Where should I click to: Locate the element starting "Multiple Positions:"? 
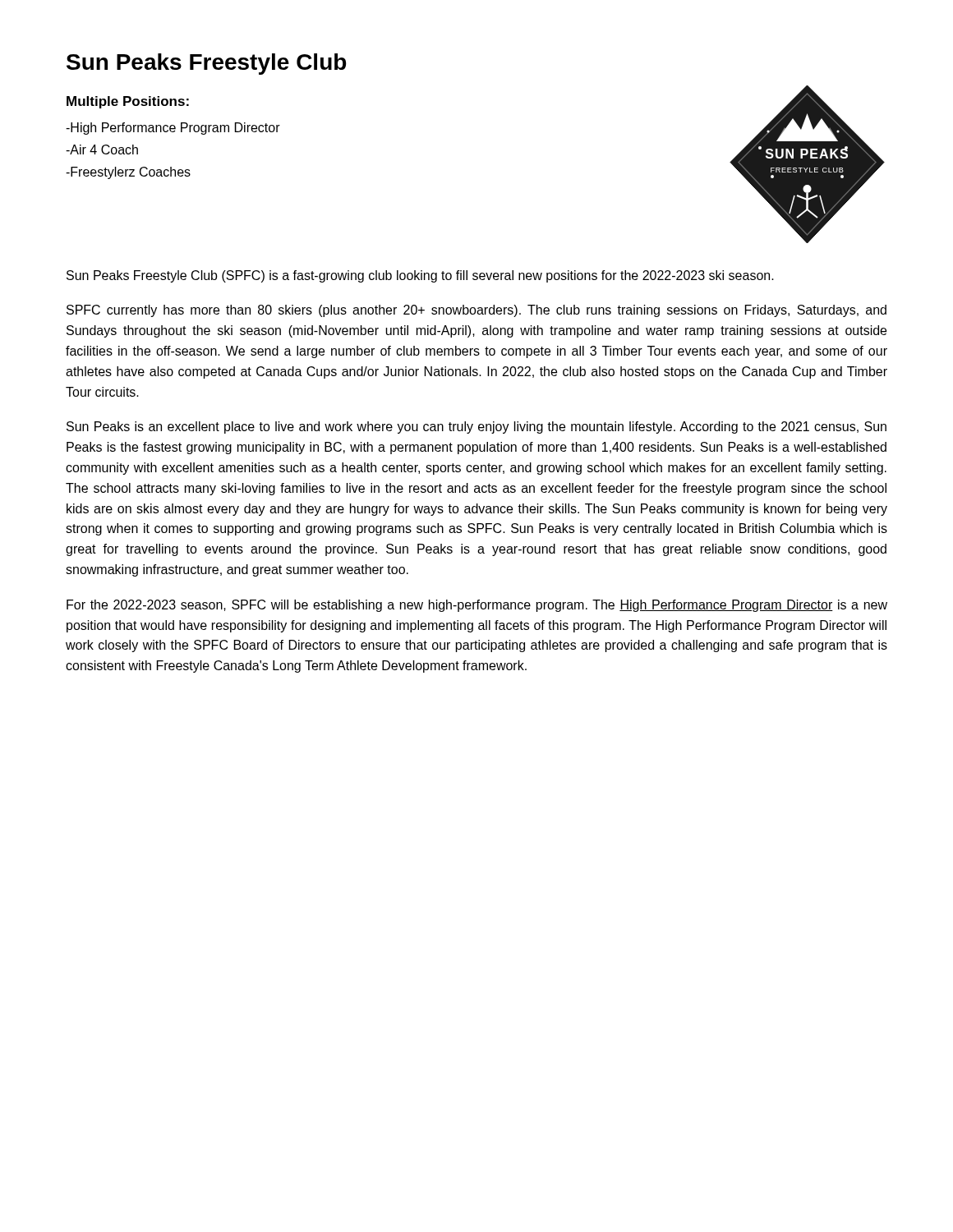coord(128,101)
